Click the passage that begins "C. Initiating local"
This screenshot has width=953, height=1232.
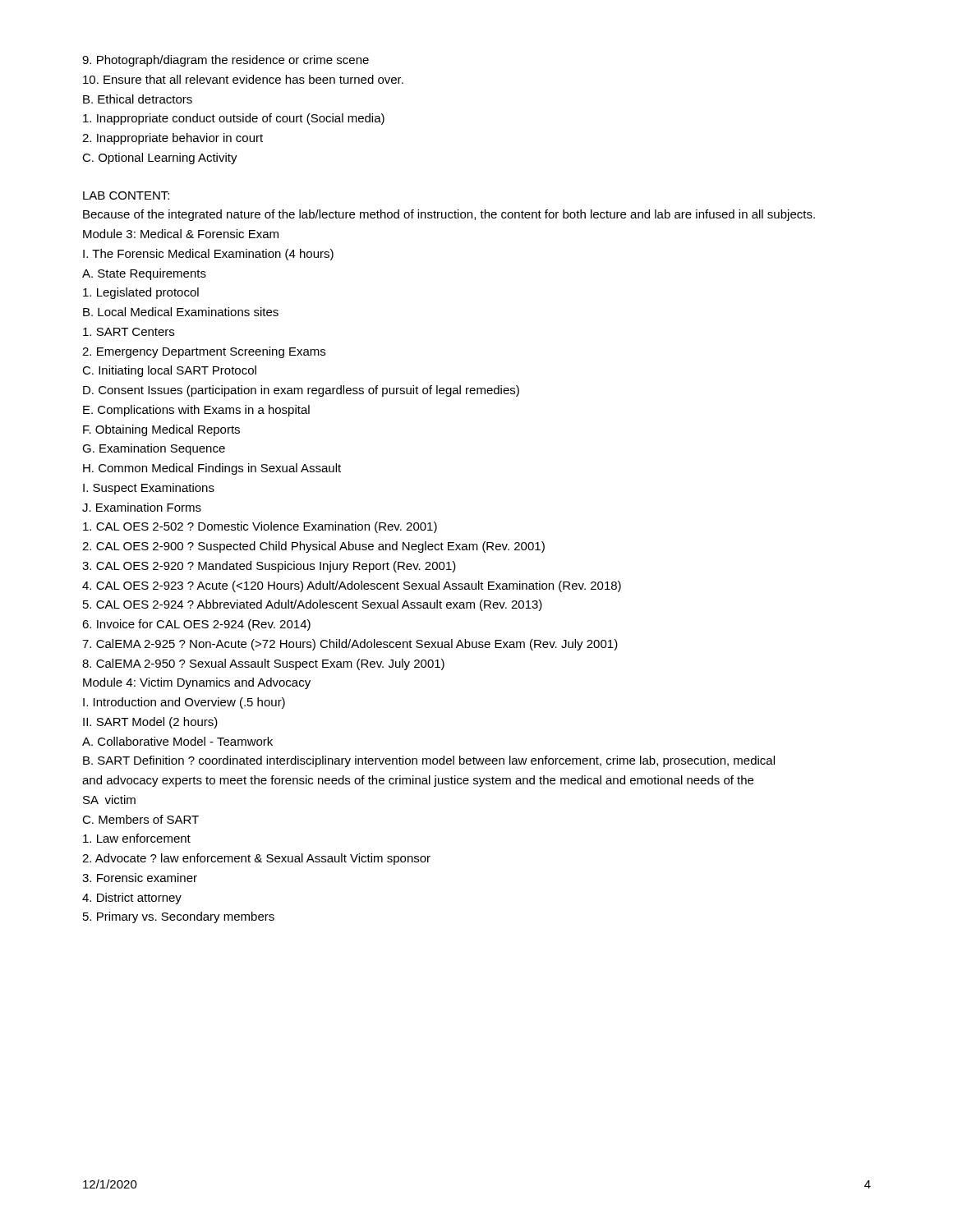click(x=170, y=370)
